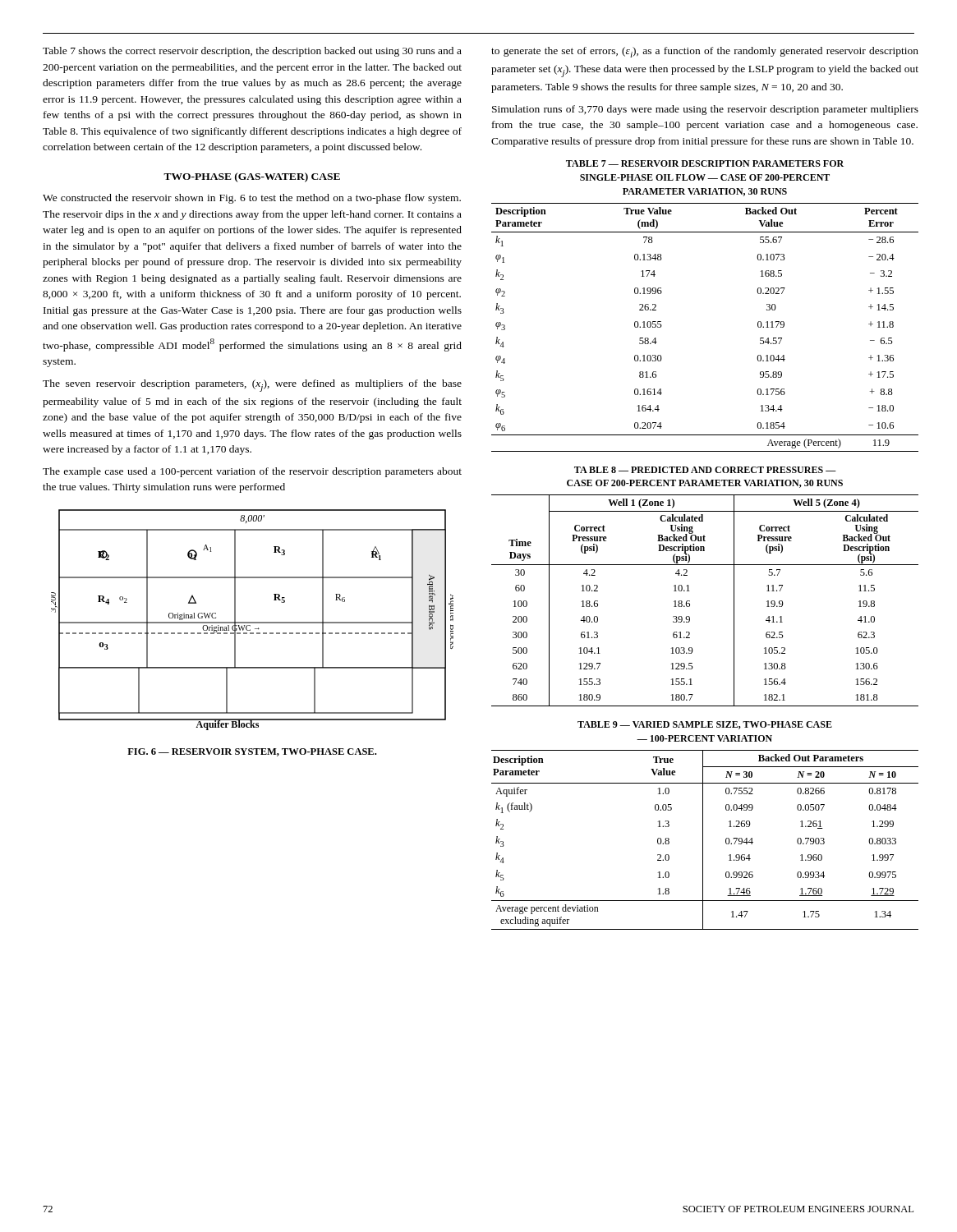Select a caption
Viewport: 957px width, 1232px height.
252,752
